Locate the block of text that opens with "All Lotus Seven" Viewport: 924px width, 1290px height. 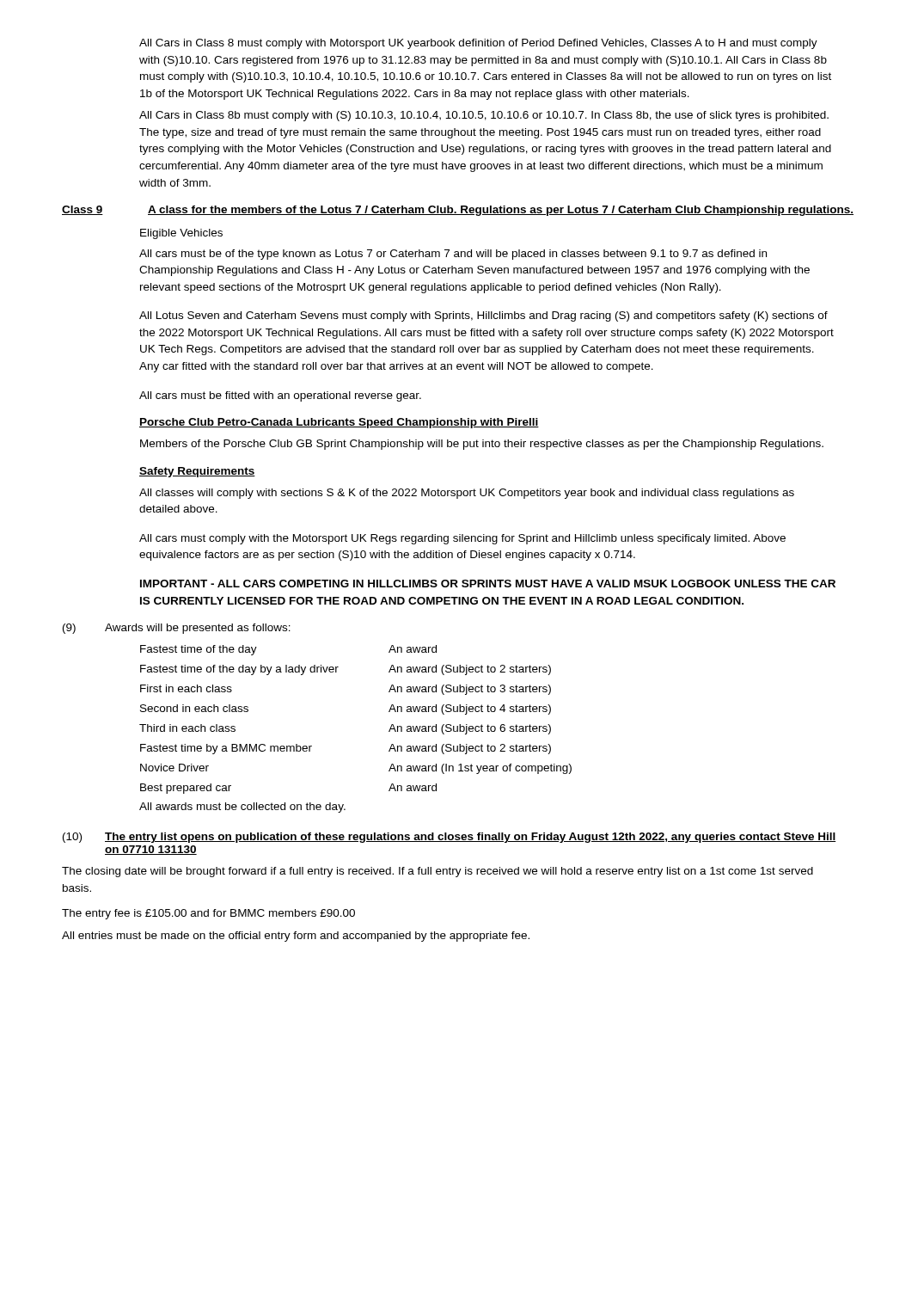(x=488, y=341)
